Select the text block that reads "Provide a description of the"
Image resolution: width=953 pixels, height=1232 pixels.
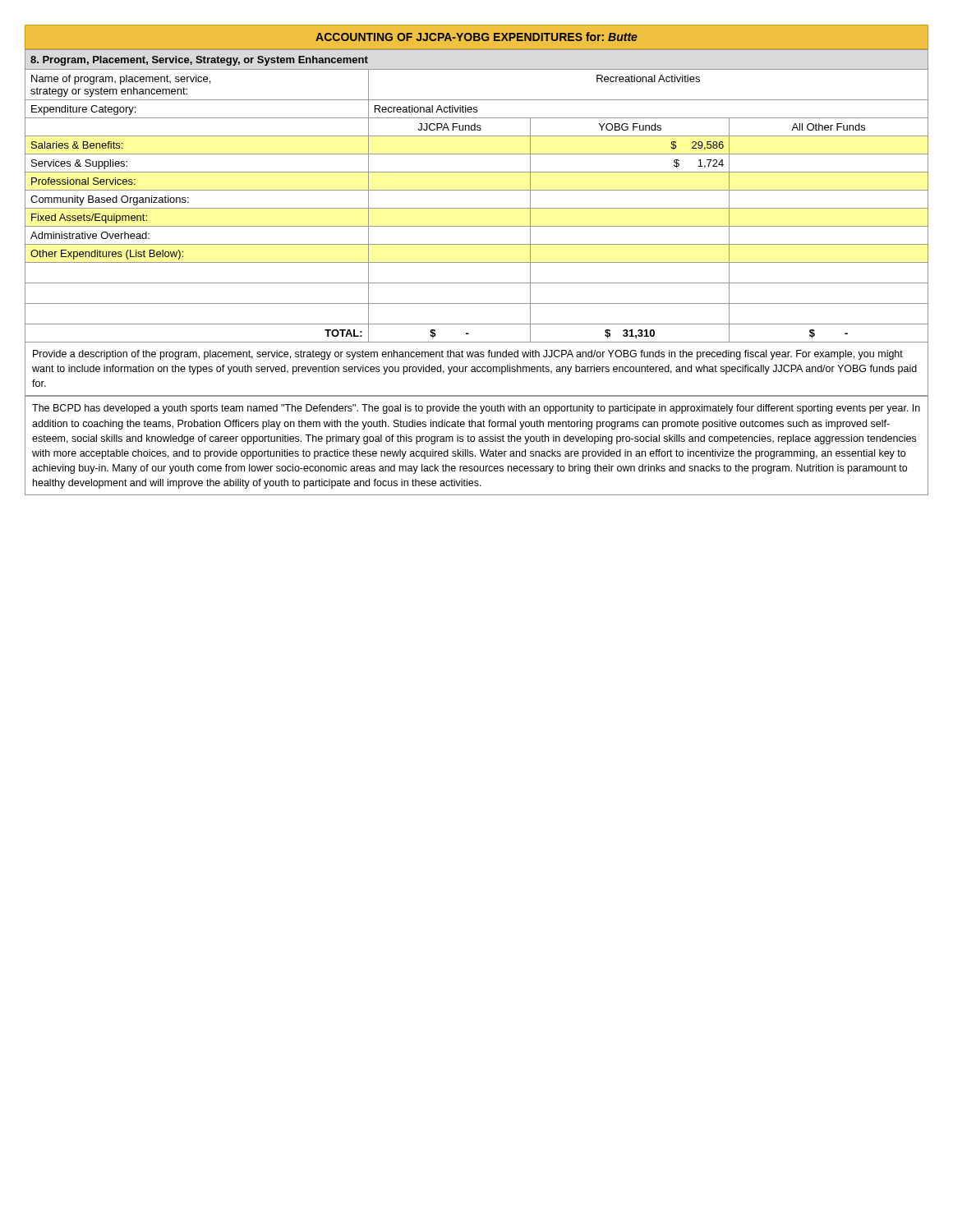[474, 369]
